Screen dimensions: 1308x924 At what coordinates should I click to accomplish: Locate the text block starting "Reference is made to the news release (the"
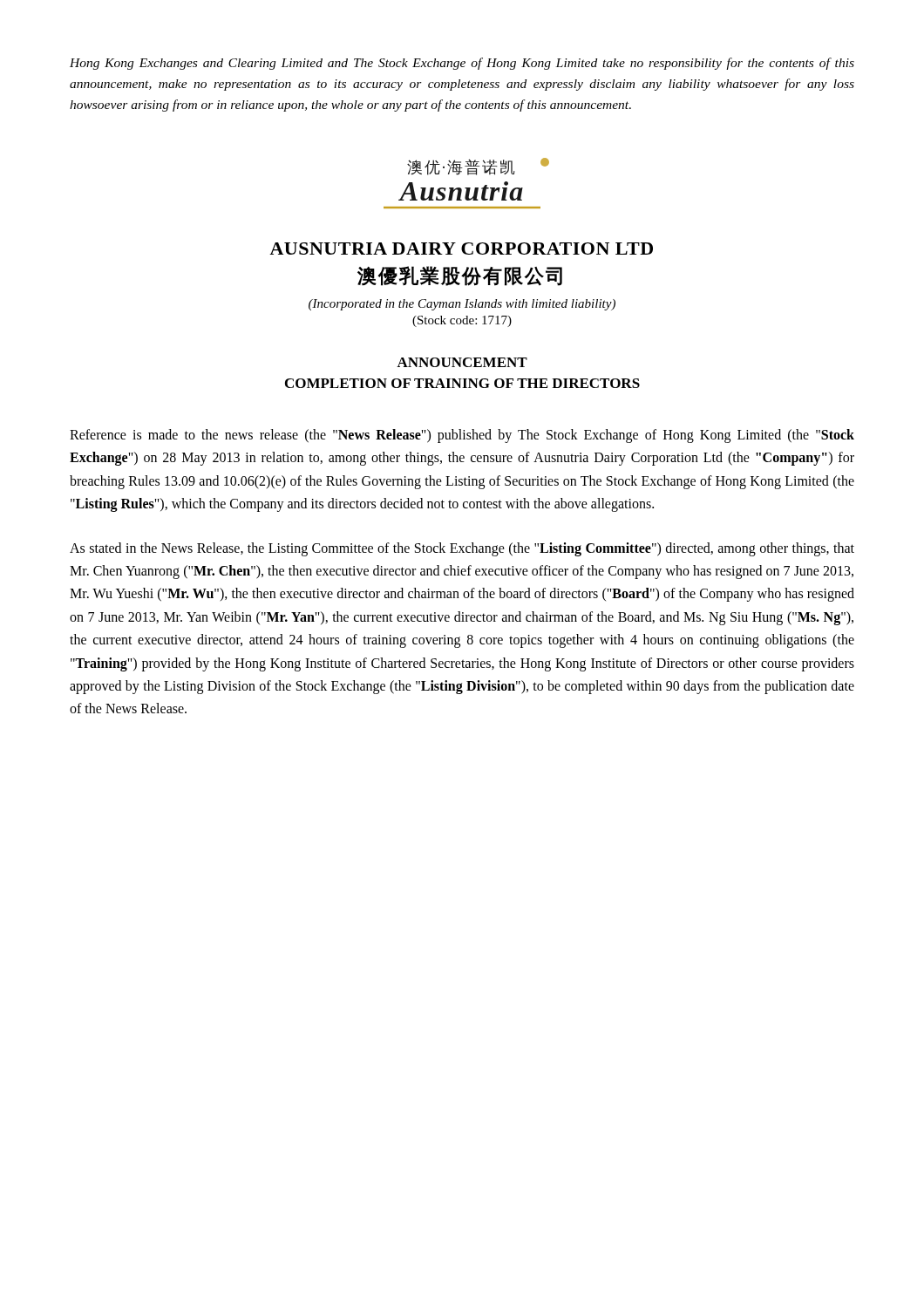click(x=462, y=469)
